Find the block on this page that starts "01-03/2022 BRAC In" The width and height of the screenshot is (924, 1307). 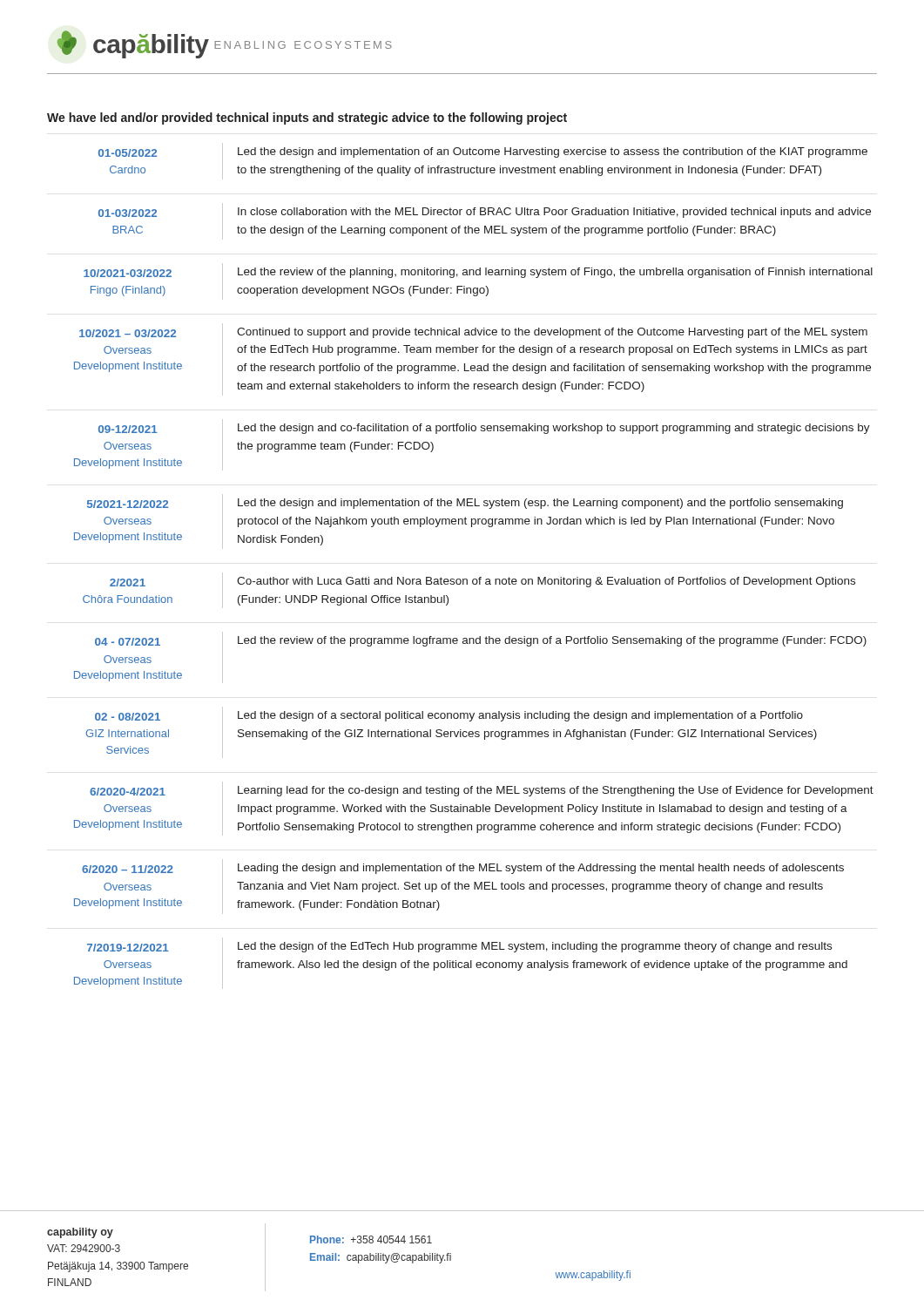pos(462,221)
